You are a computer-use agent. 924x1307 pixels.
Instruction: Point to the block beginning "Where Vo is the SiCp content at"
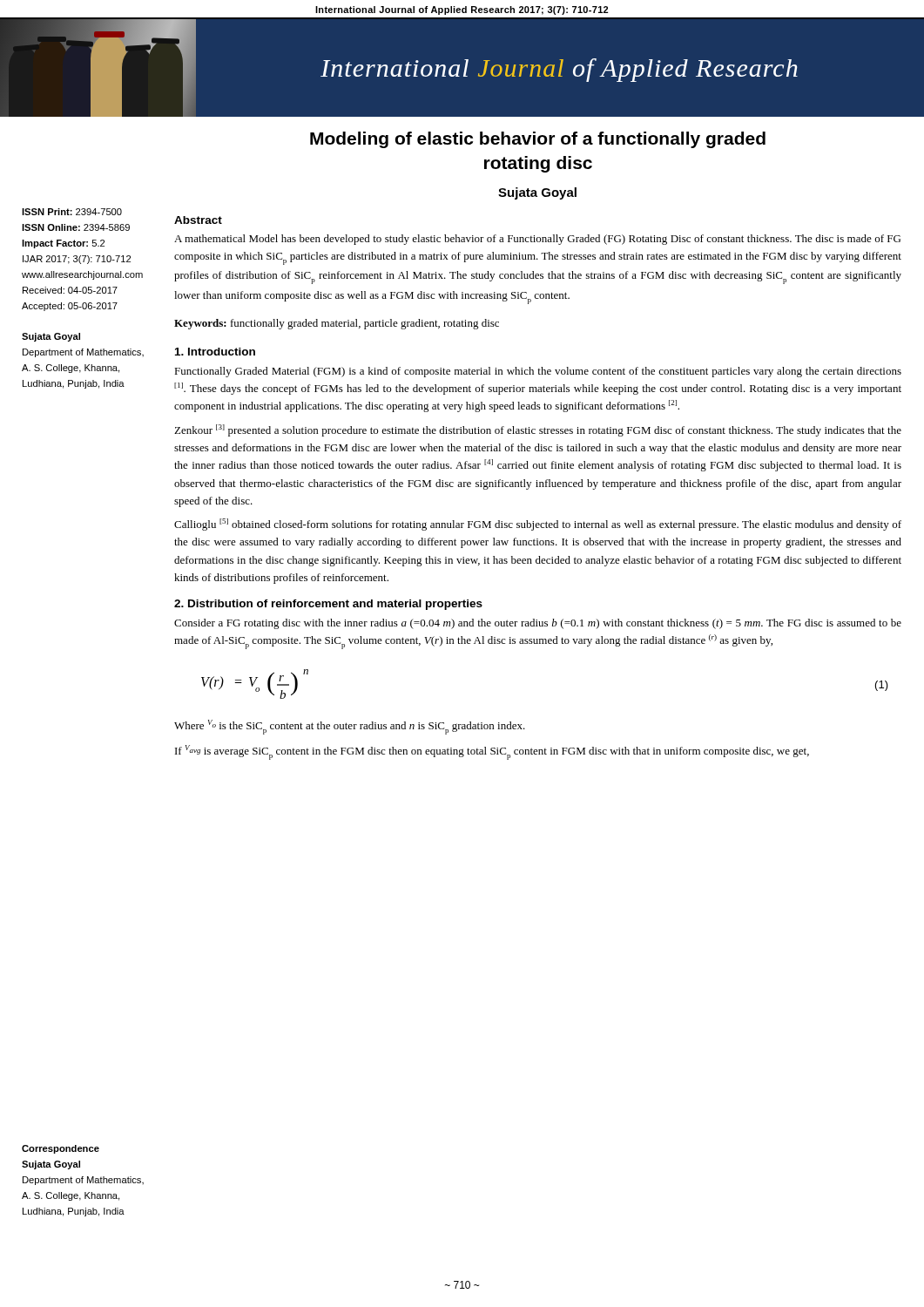pos(350,726)
